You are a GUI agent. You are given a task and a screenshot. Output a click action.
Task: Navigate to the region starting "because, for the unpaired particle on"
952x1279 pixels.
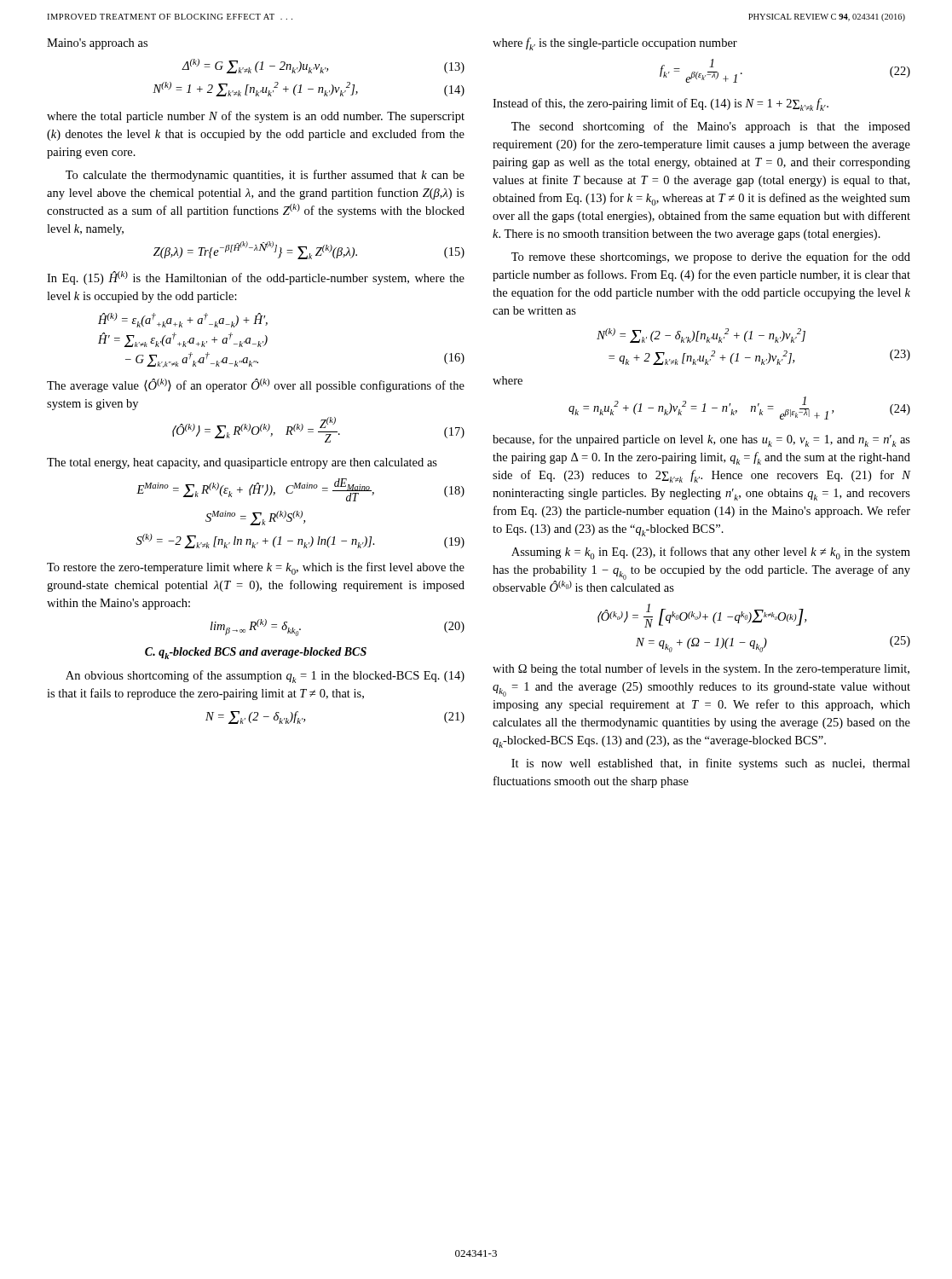tap(701, 514)
